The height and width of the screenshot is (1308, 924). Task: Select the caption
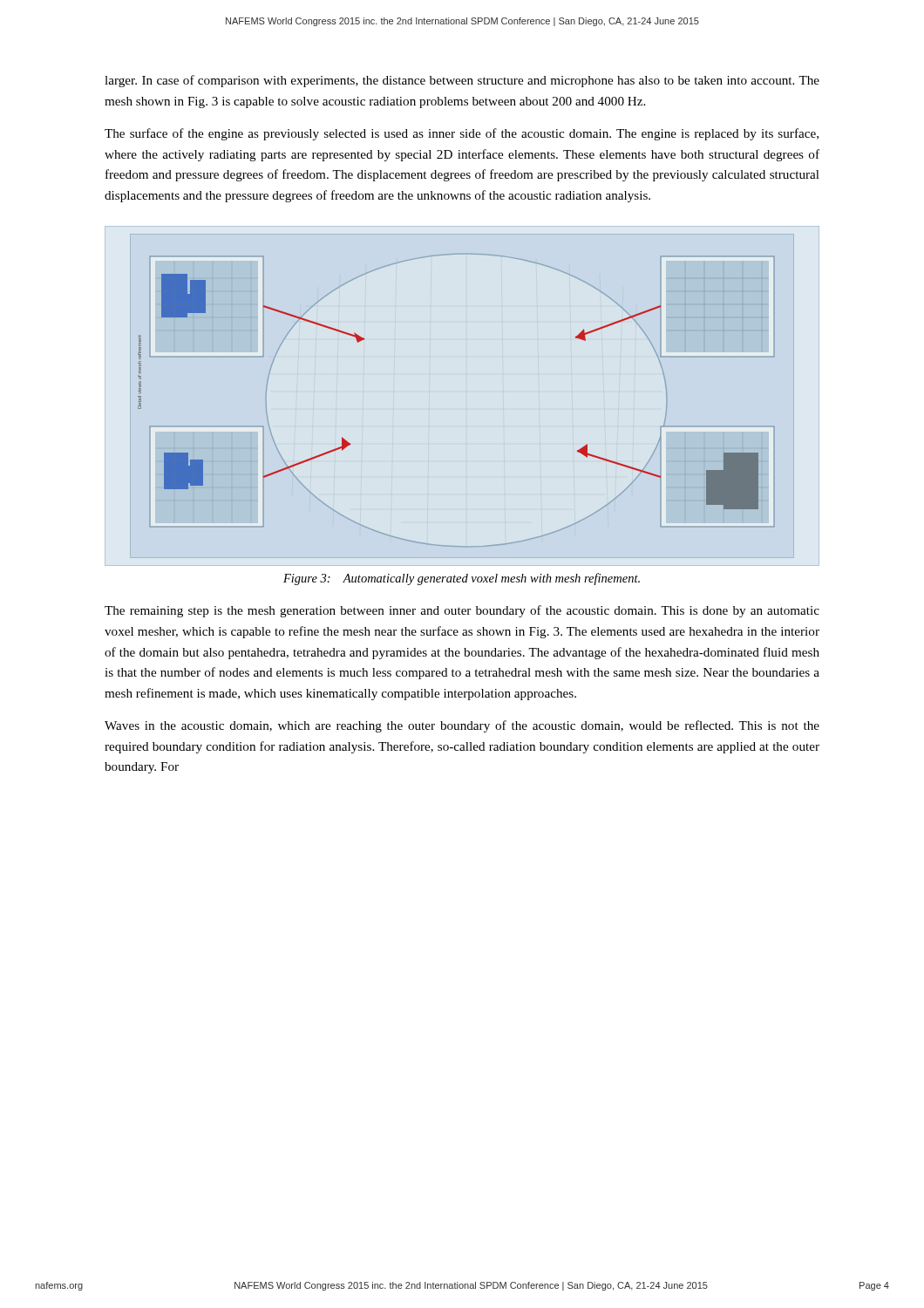tap(462, 578)
